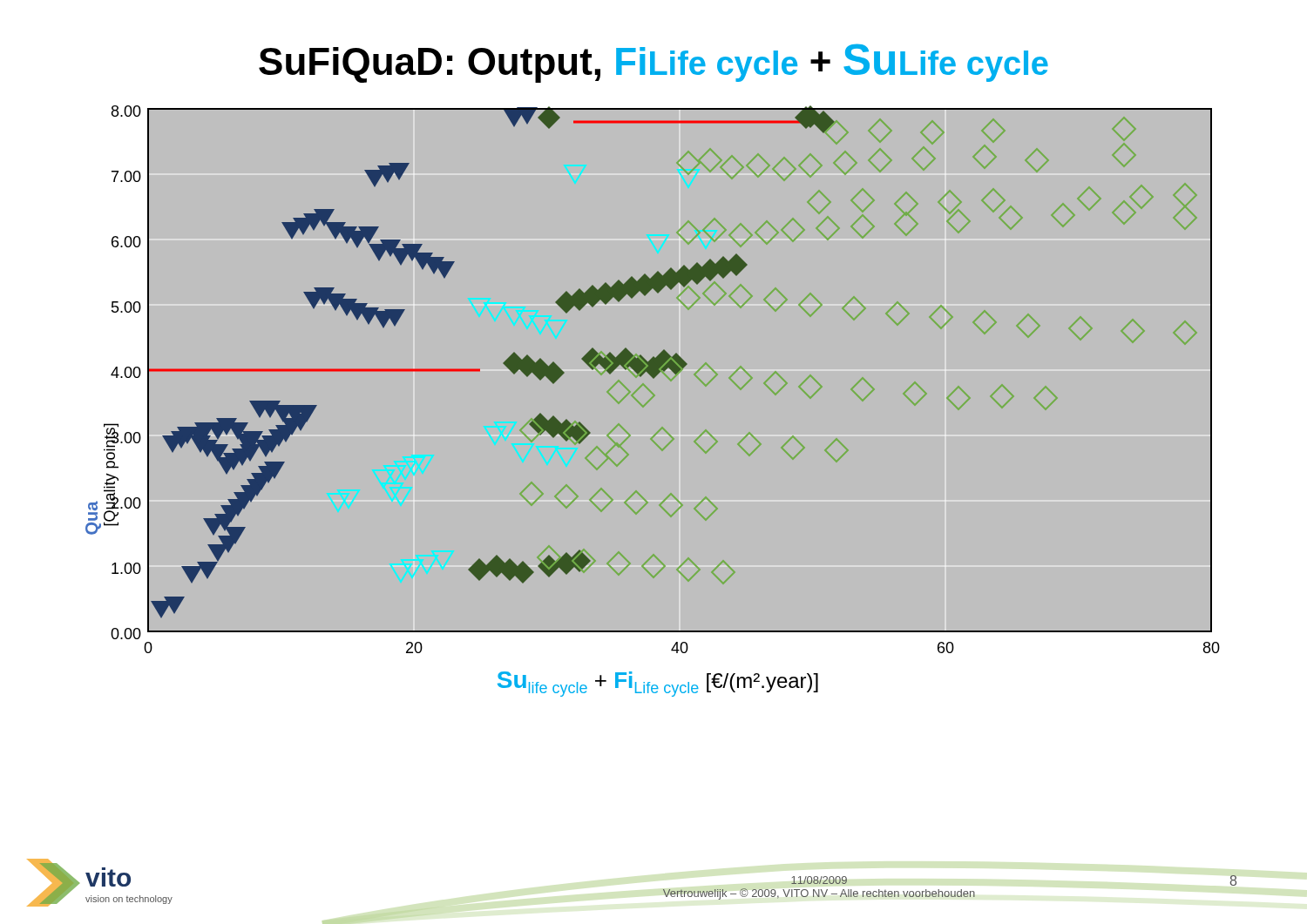1307x924 pixels.
Task: Click on the scatter plot
Action: 658,405
